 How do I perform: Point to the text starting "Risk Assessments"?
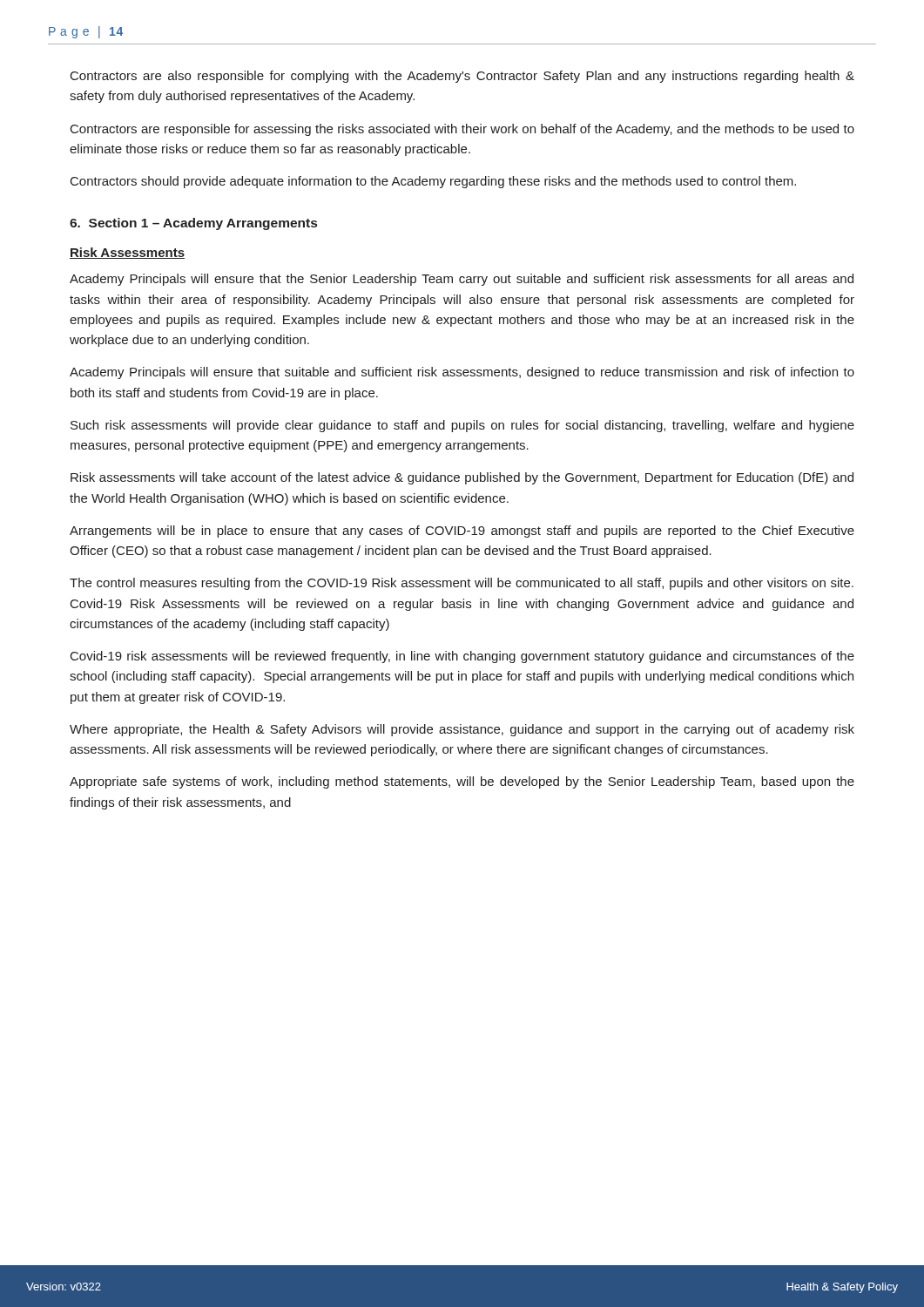pos(127,252)
